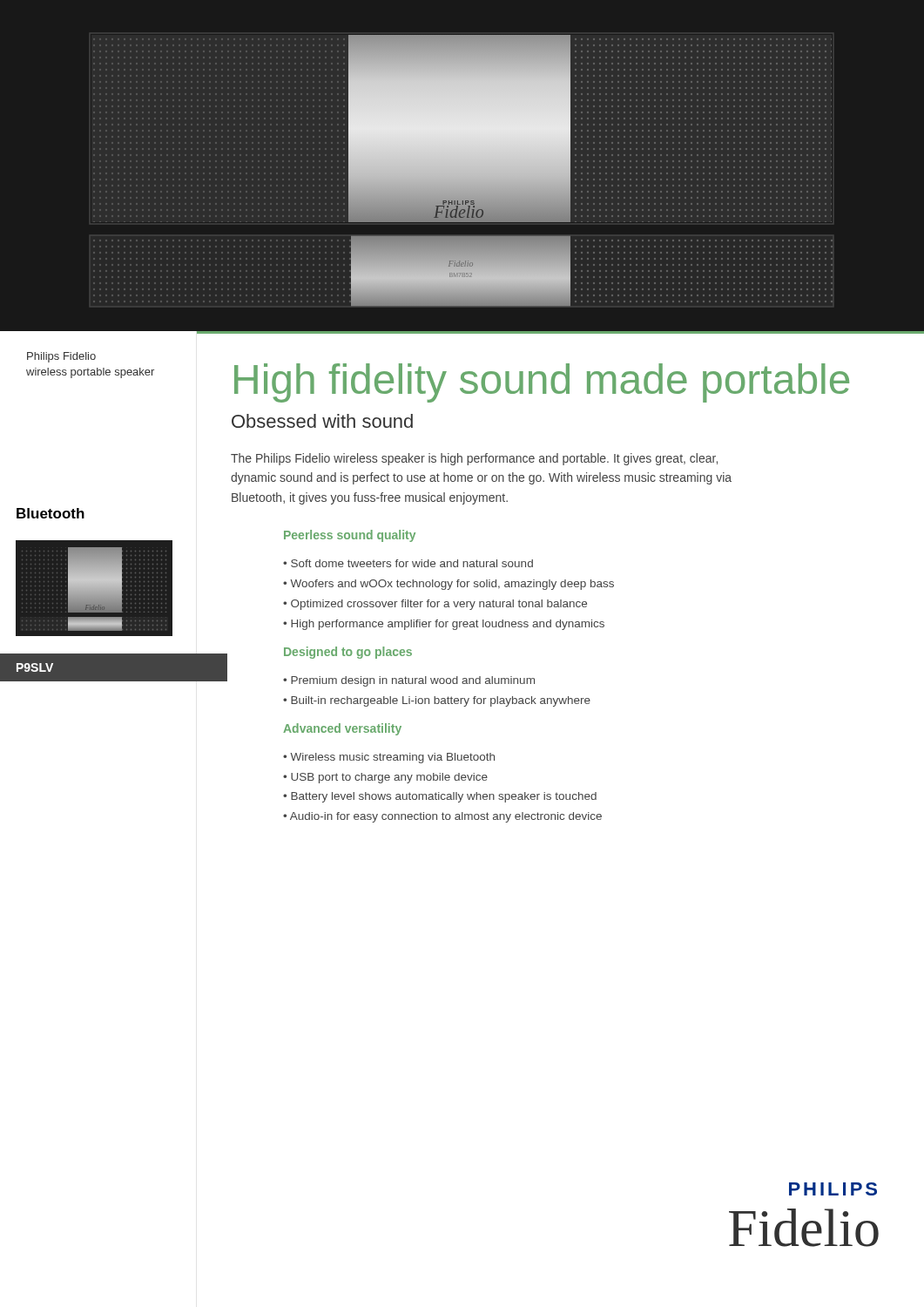Point to the block beginning "• Optimized crossover filter for a very"

pos(435,603)
